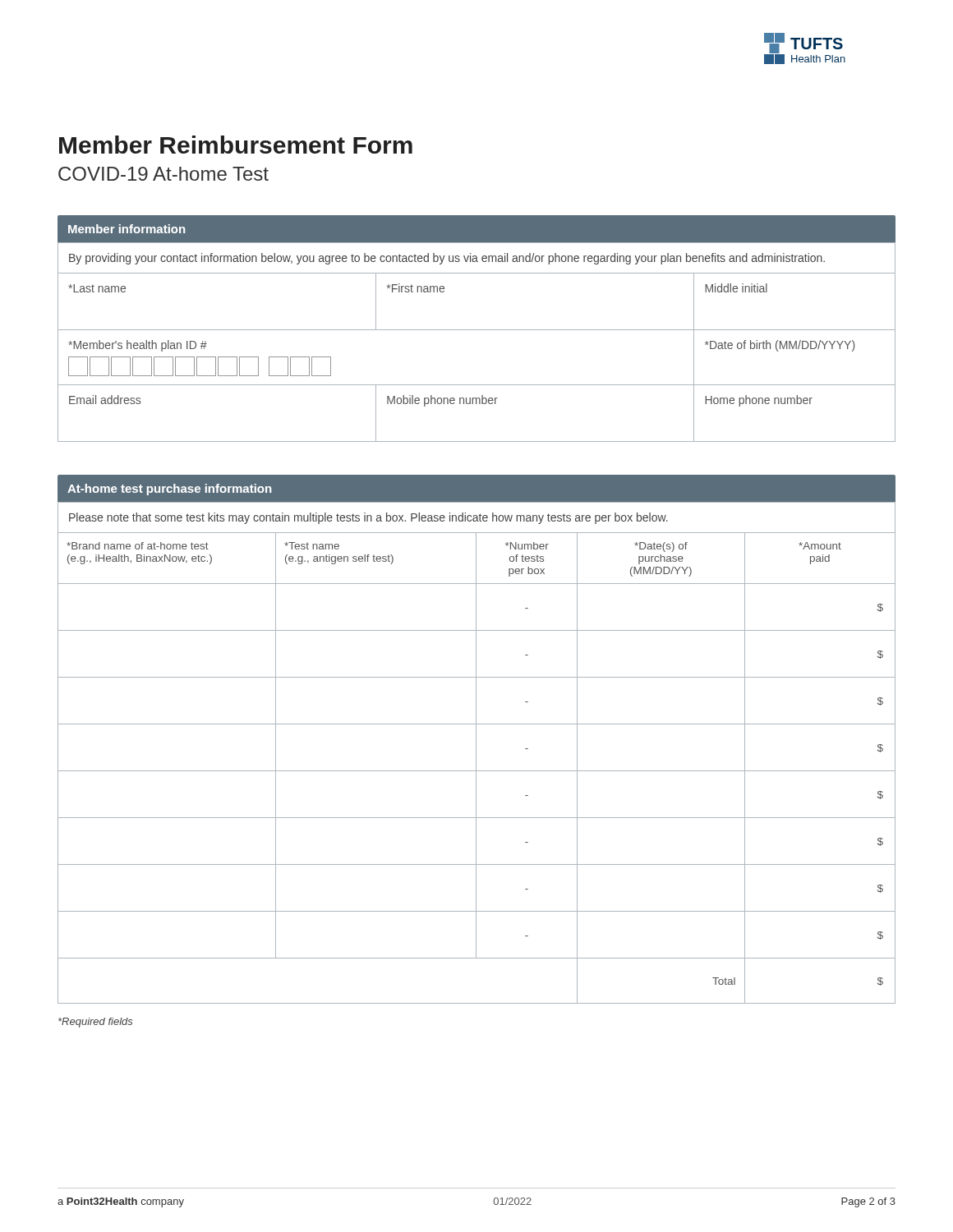This screenshot has width=953, height=1232.
Task: Find the logo
Action: point(830,57)
